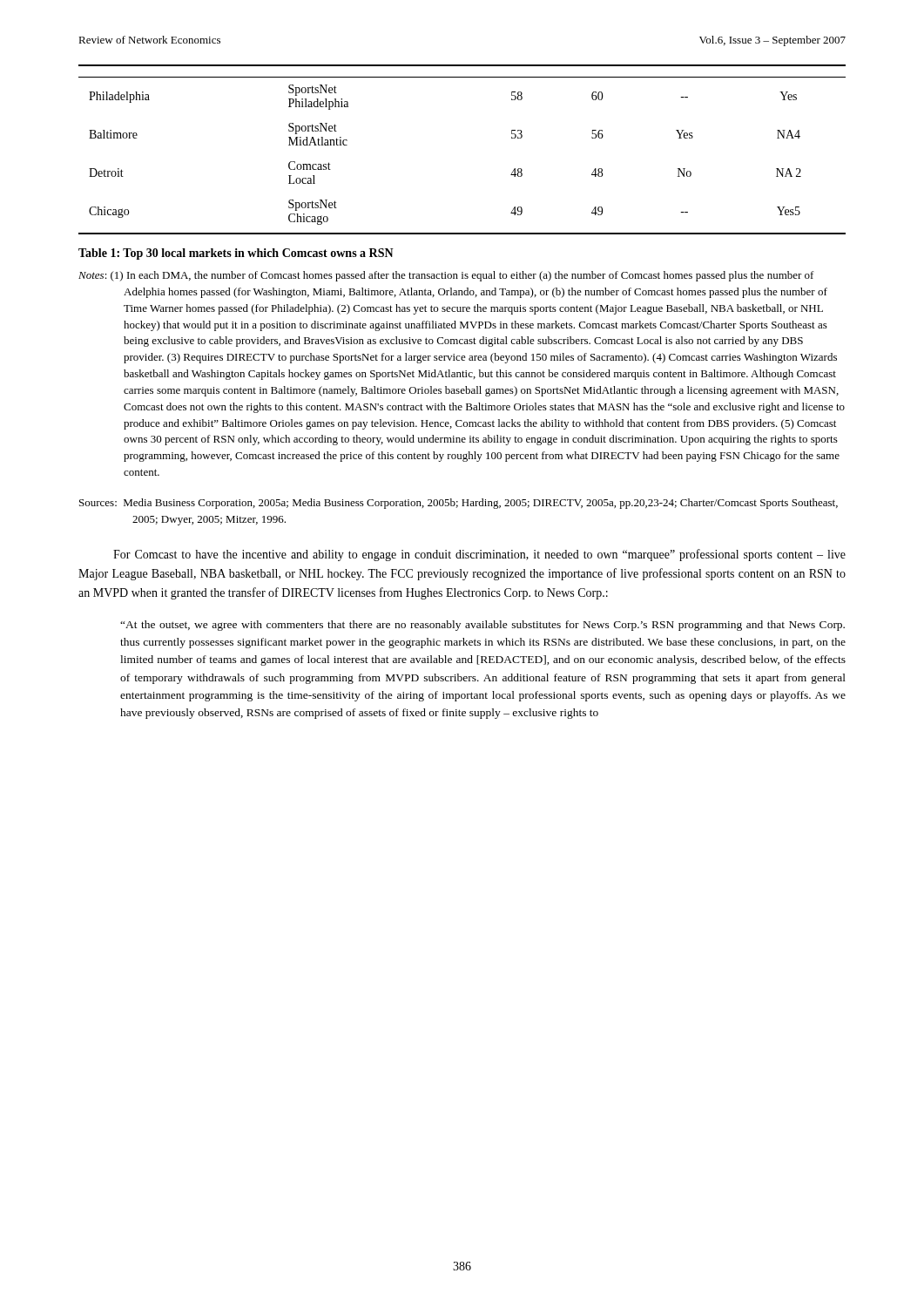Find the block on this page that starts "For Comcast to have the incentive and"
This screenshot has width=924, height=1307.
pos(462,574)
